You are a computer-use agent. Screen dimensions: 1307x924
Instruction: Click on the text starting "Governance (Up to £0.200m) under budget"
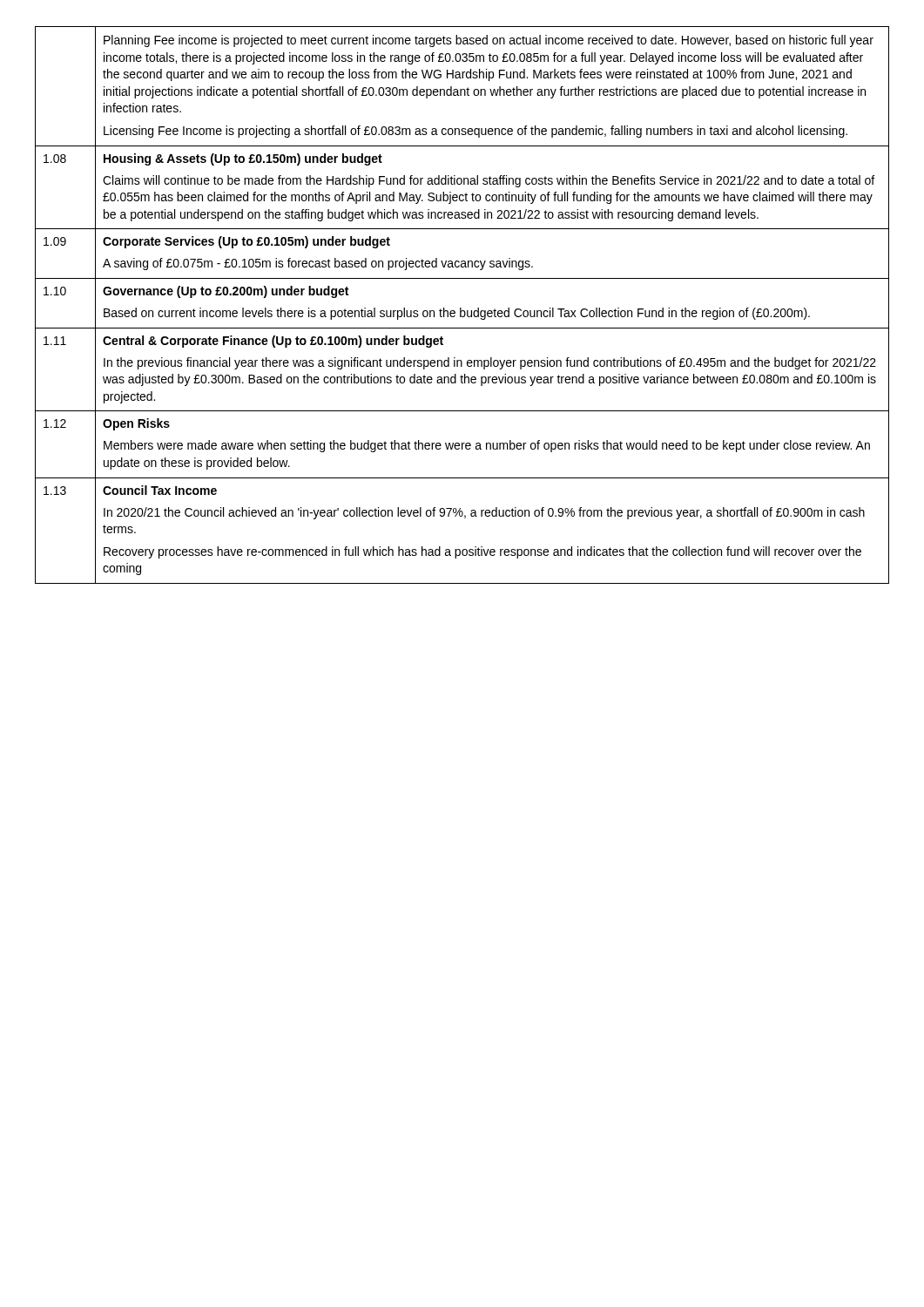[226, 291]
